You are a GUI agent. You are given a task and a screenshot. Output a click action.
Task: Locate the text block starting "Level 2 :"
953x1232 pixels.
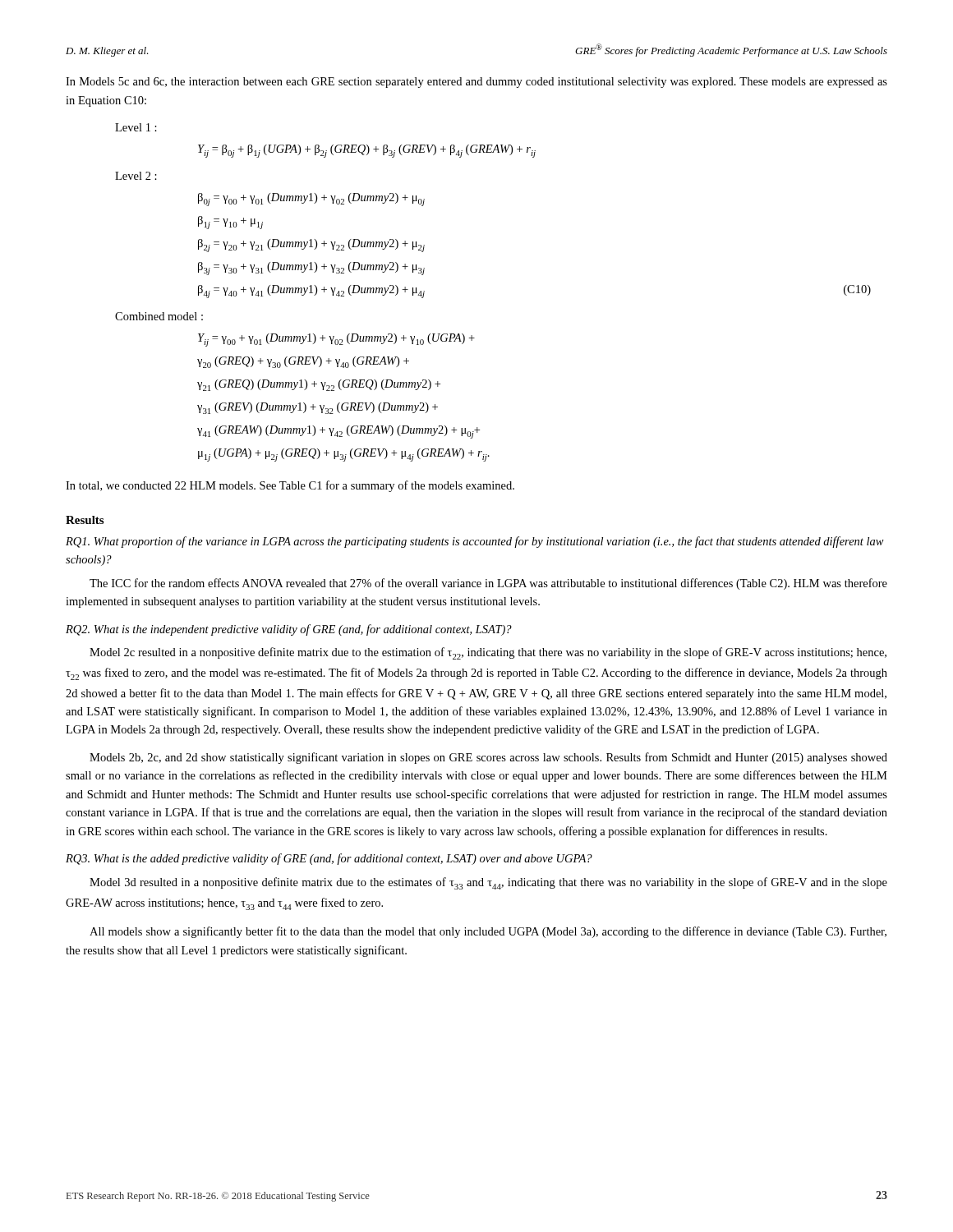click(136, 176)
